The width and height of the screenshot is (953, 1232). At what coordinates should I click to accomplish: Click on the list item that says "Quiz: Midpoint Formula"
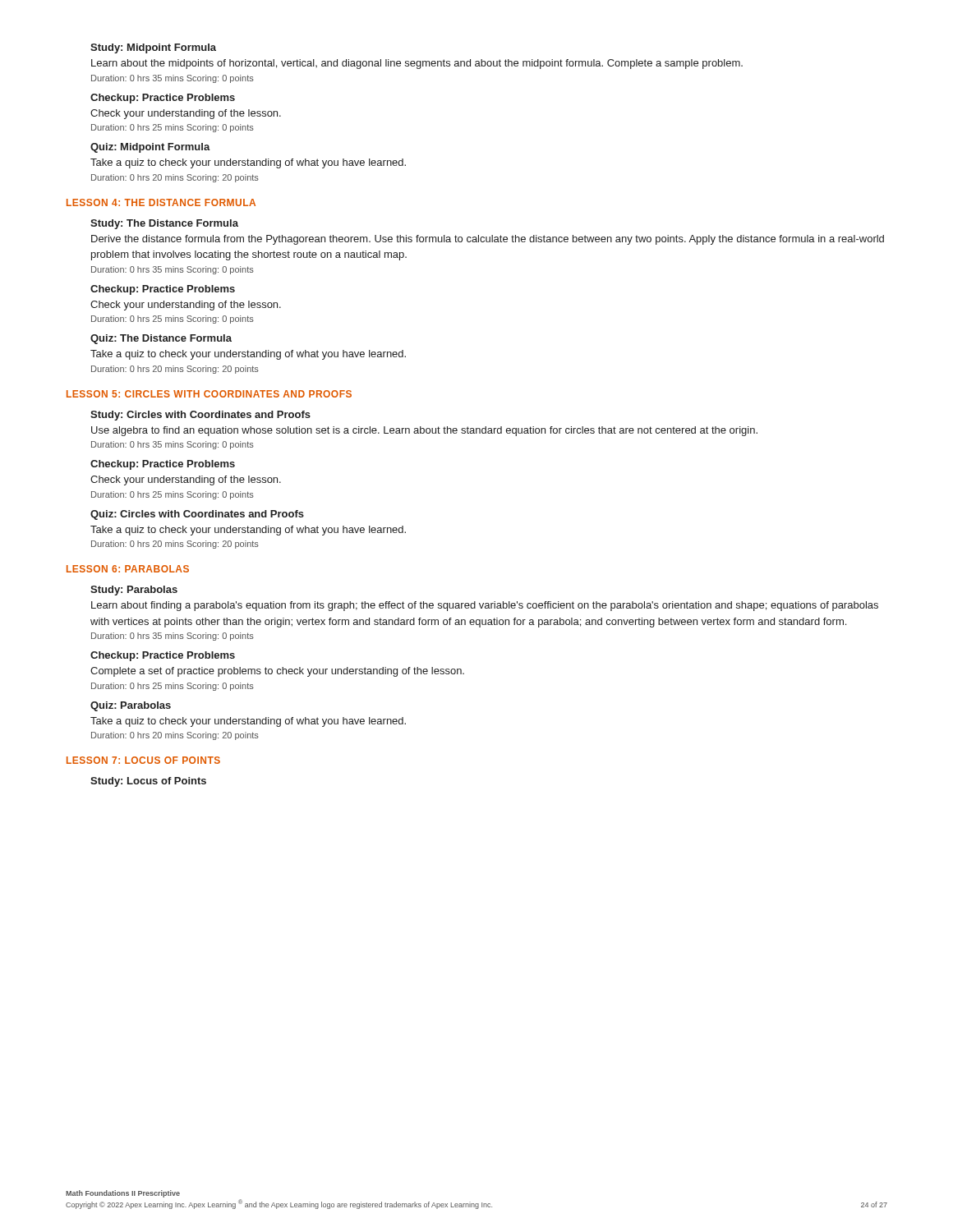click(x=150, y=148)
